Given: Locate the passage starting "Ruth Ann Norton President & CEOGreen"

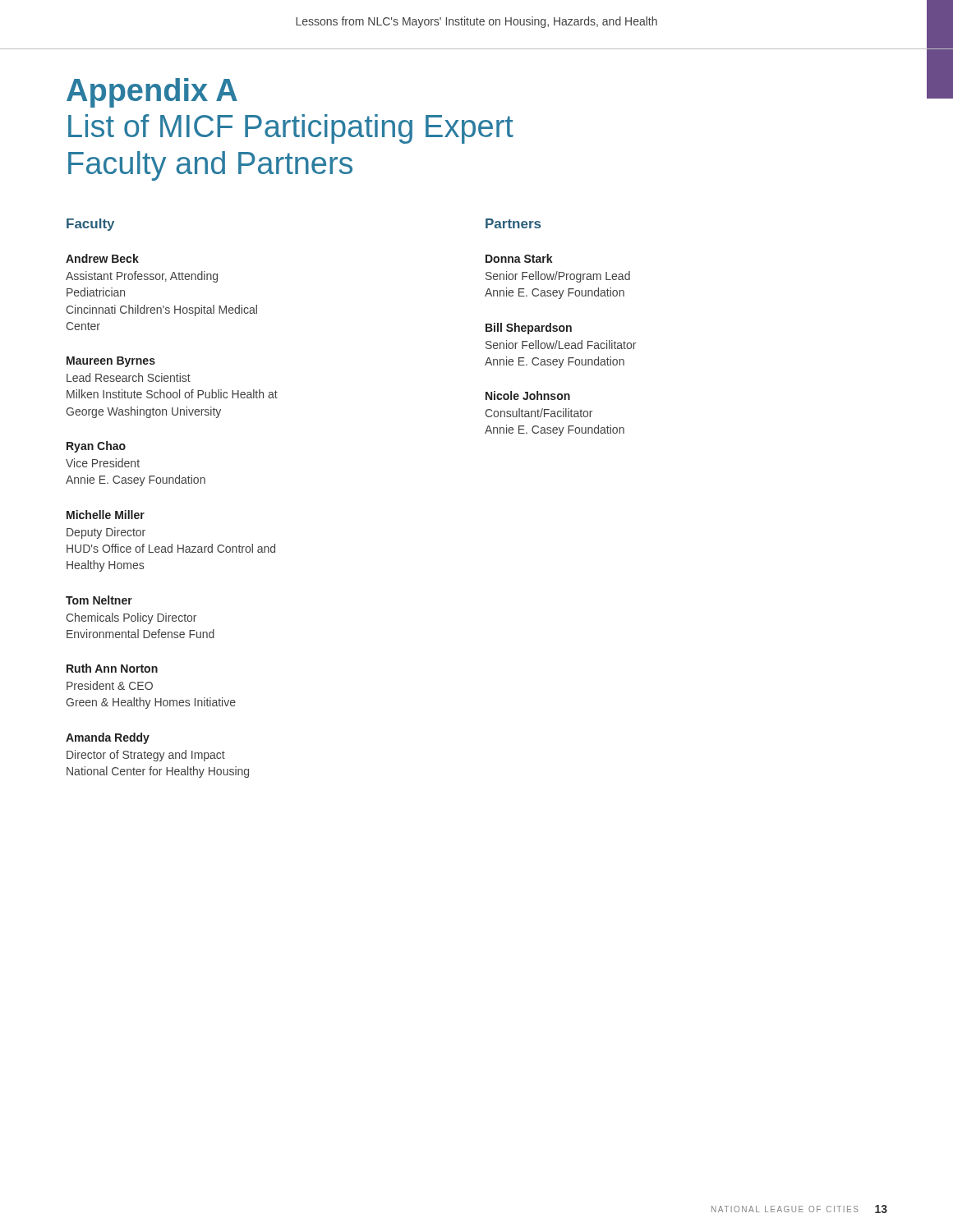Looking at the screenshot, I should 112,668.
